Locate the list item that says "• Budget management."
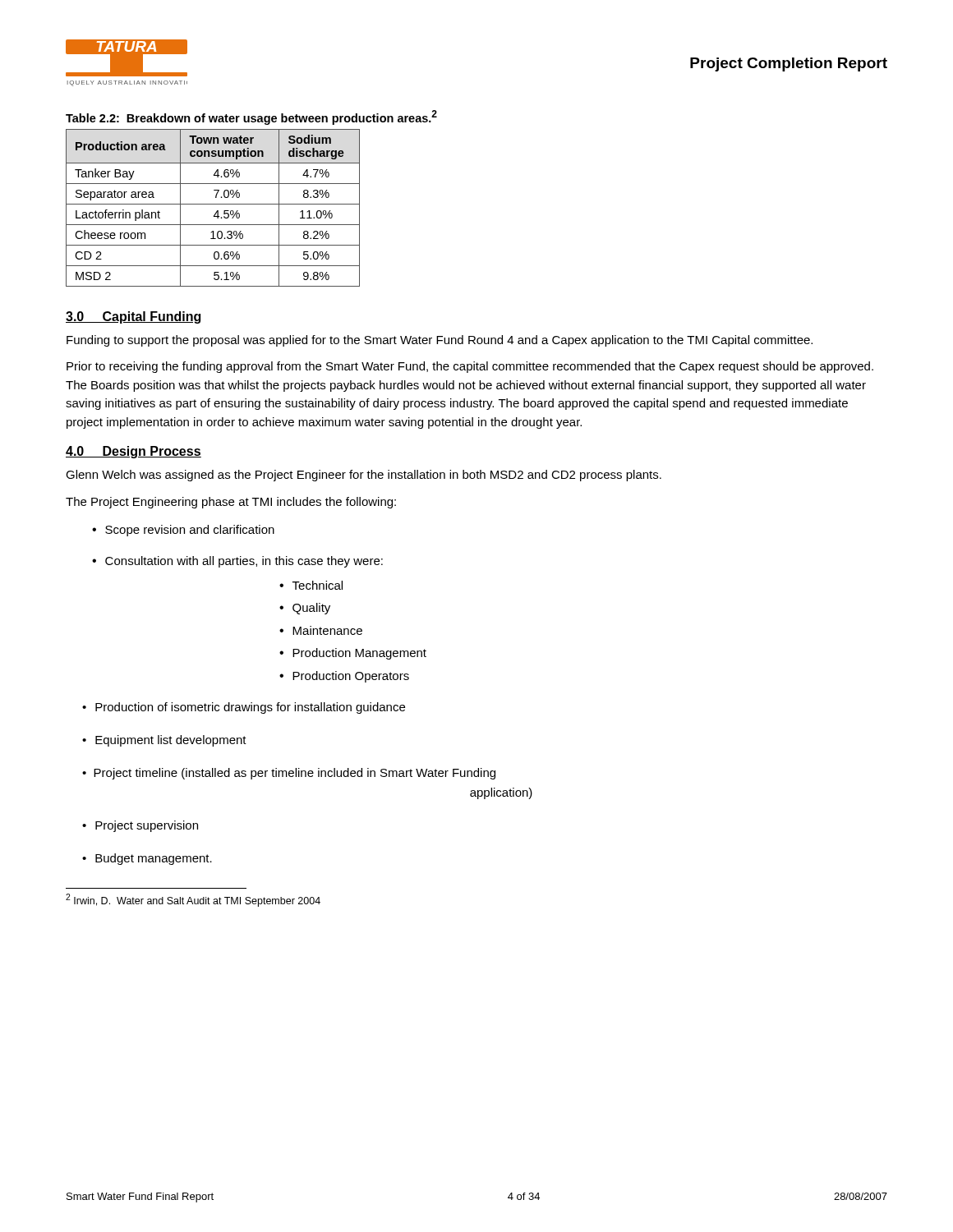 147,859
